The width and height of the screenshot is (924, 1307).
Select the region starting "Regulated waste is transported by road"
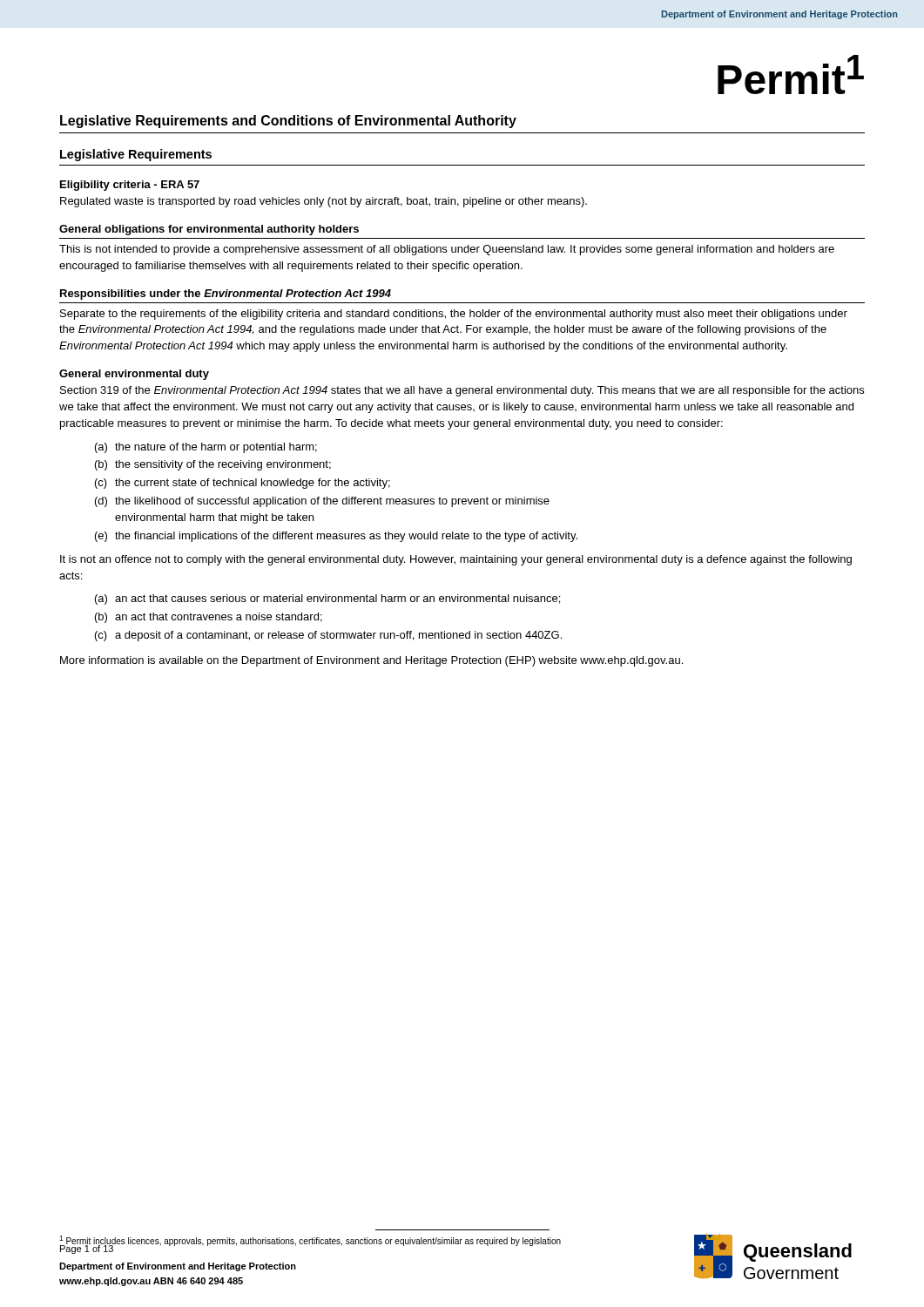point(462,202)
